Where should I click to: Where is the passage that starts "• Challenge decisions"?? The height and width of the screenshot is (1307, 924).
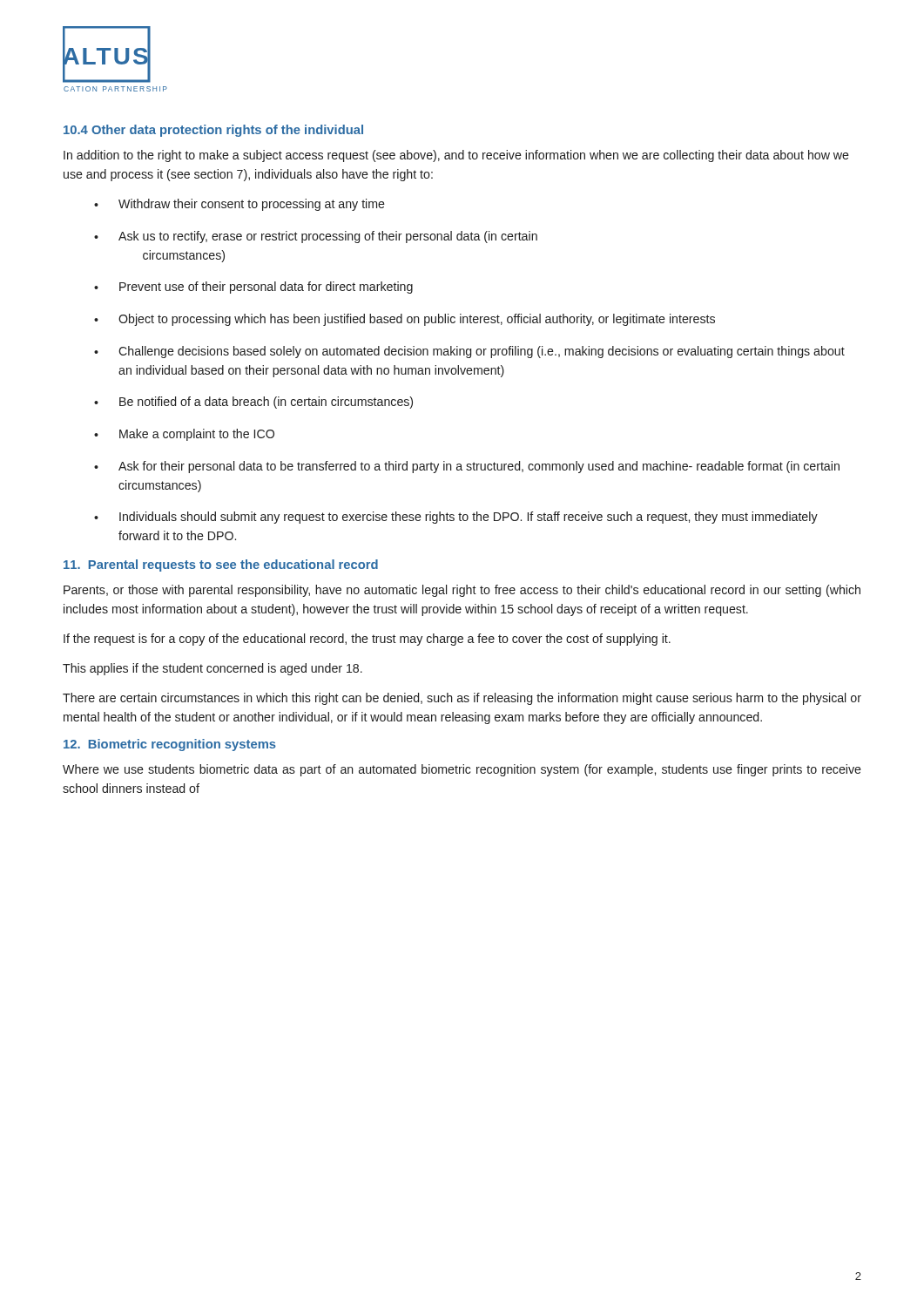pos(478,361)
